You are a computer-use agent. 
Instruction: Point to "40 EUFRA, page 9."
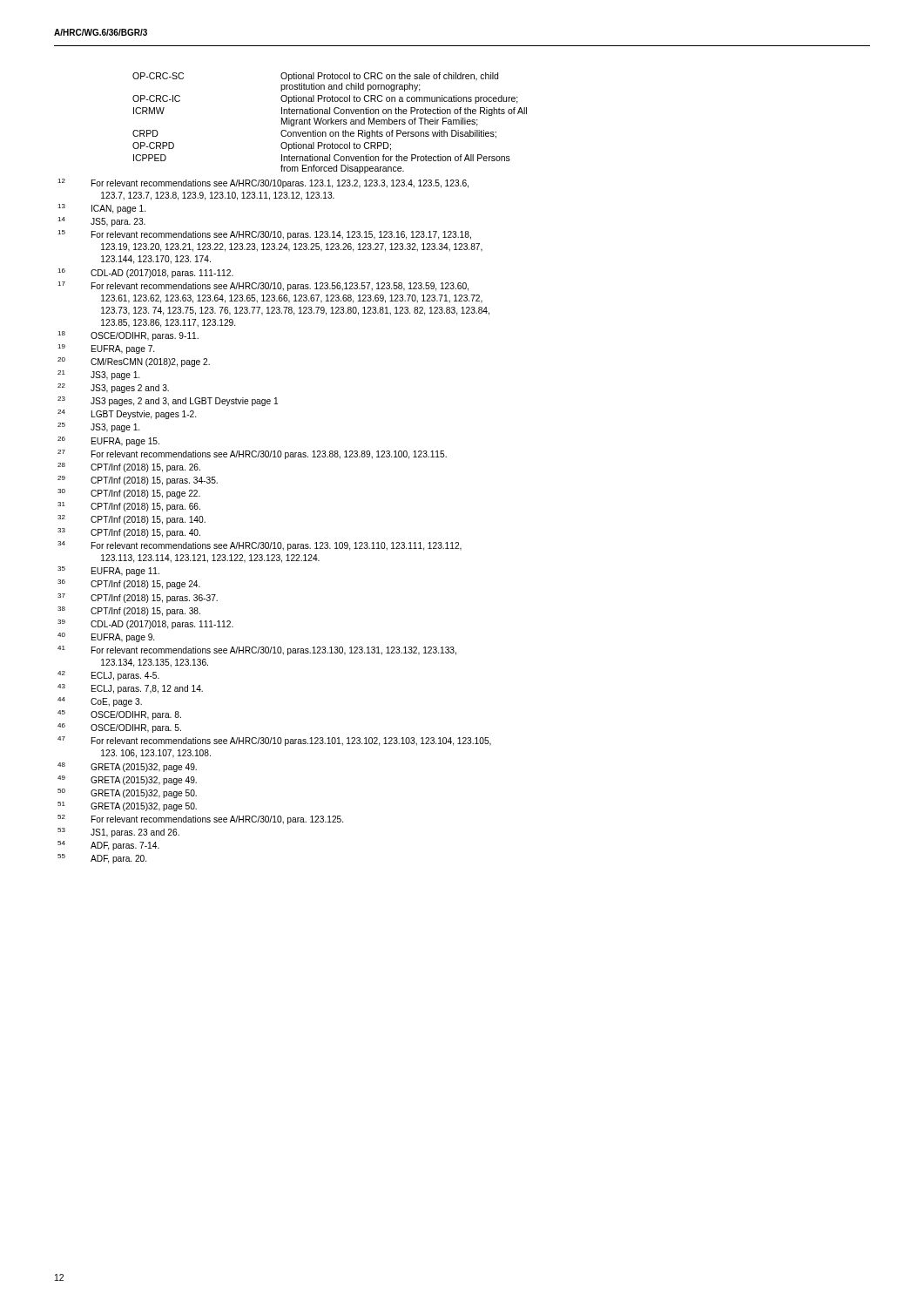106,637
